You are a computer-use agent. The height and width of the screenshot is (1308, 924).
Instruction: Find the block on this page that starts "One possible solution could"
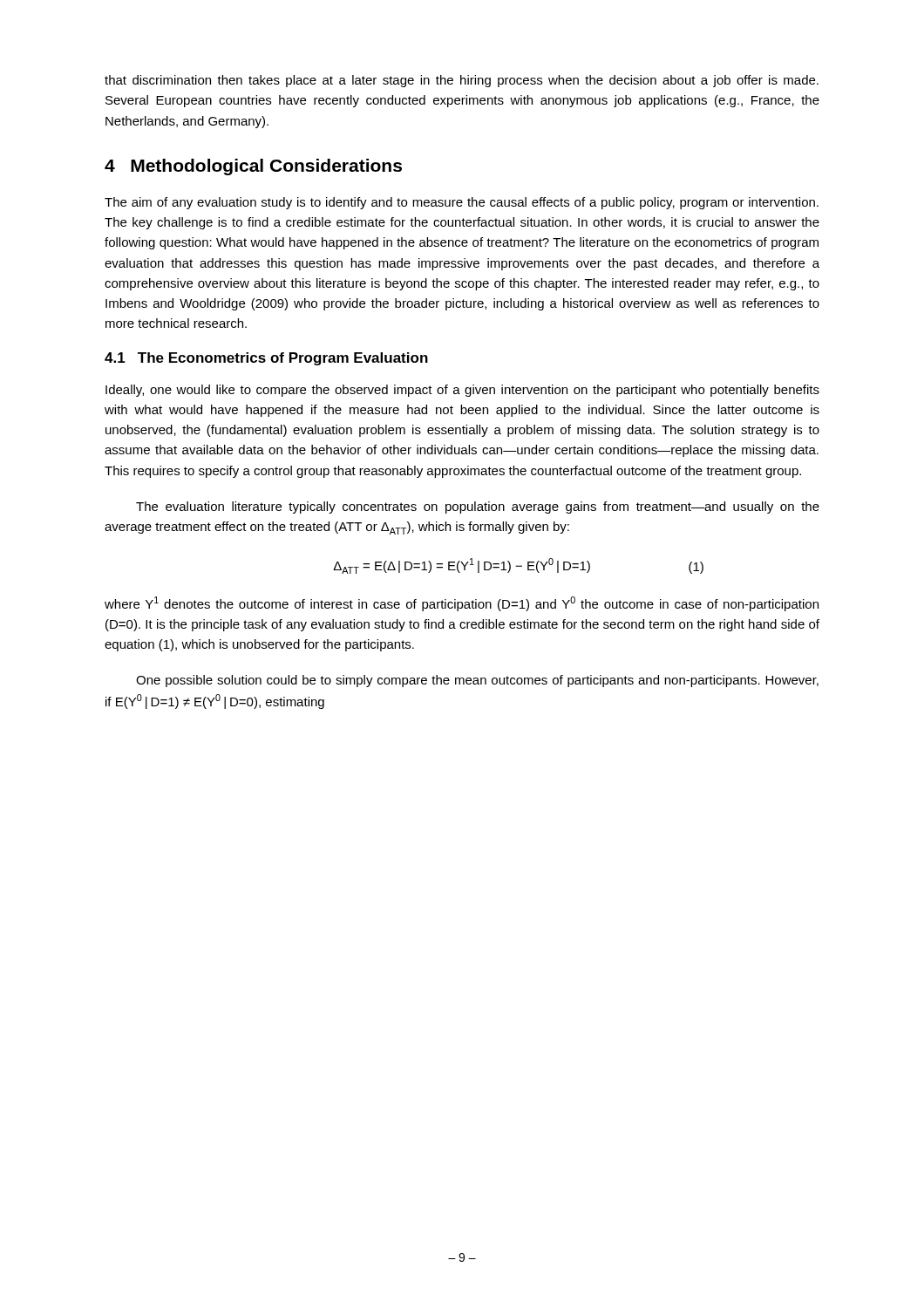pyautogui.click(x=462, y=691)
